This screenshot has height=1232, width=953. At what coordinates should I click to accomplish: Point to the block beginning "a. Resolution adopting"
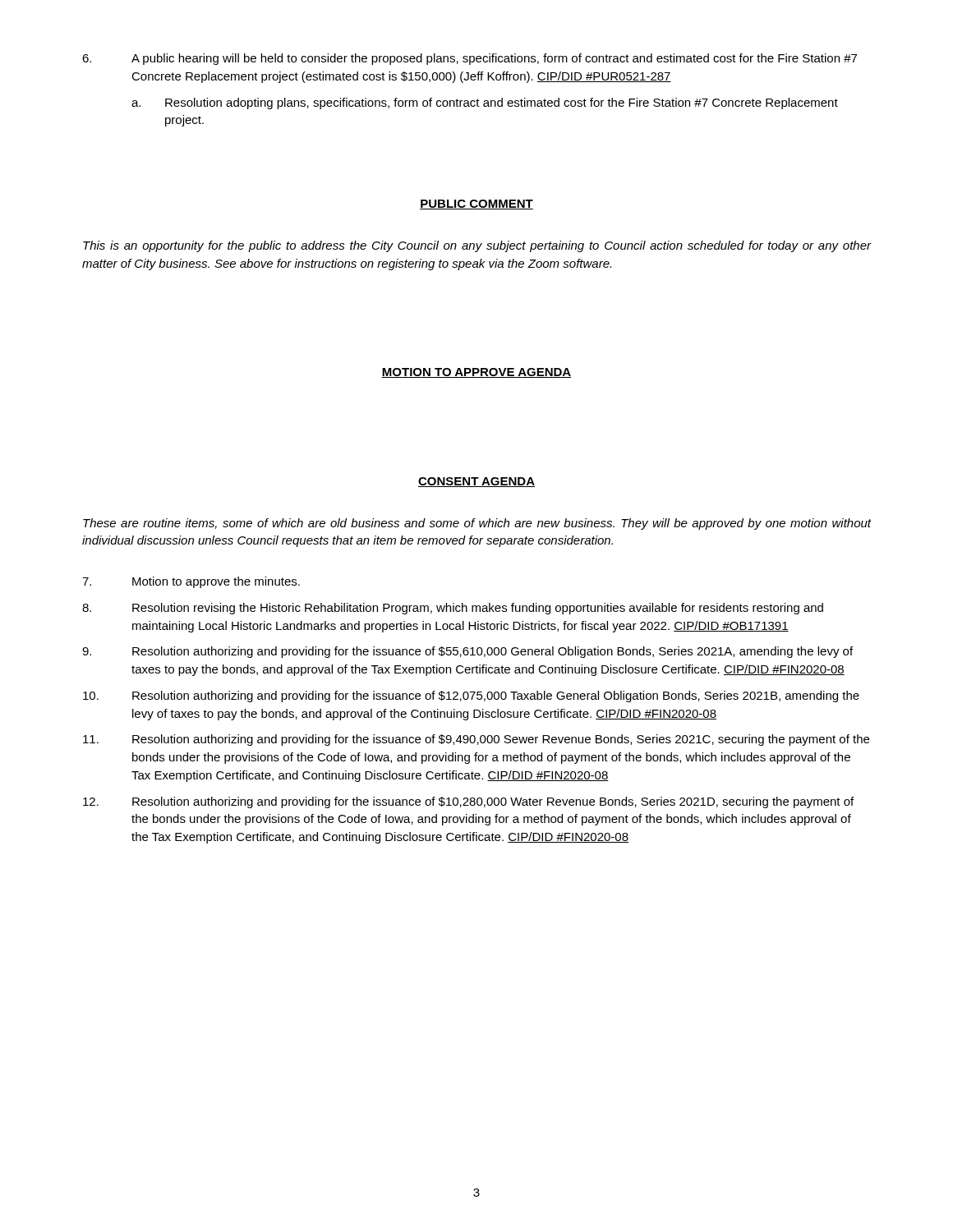tap(501, 111)
